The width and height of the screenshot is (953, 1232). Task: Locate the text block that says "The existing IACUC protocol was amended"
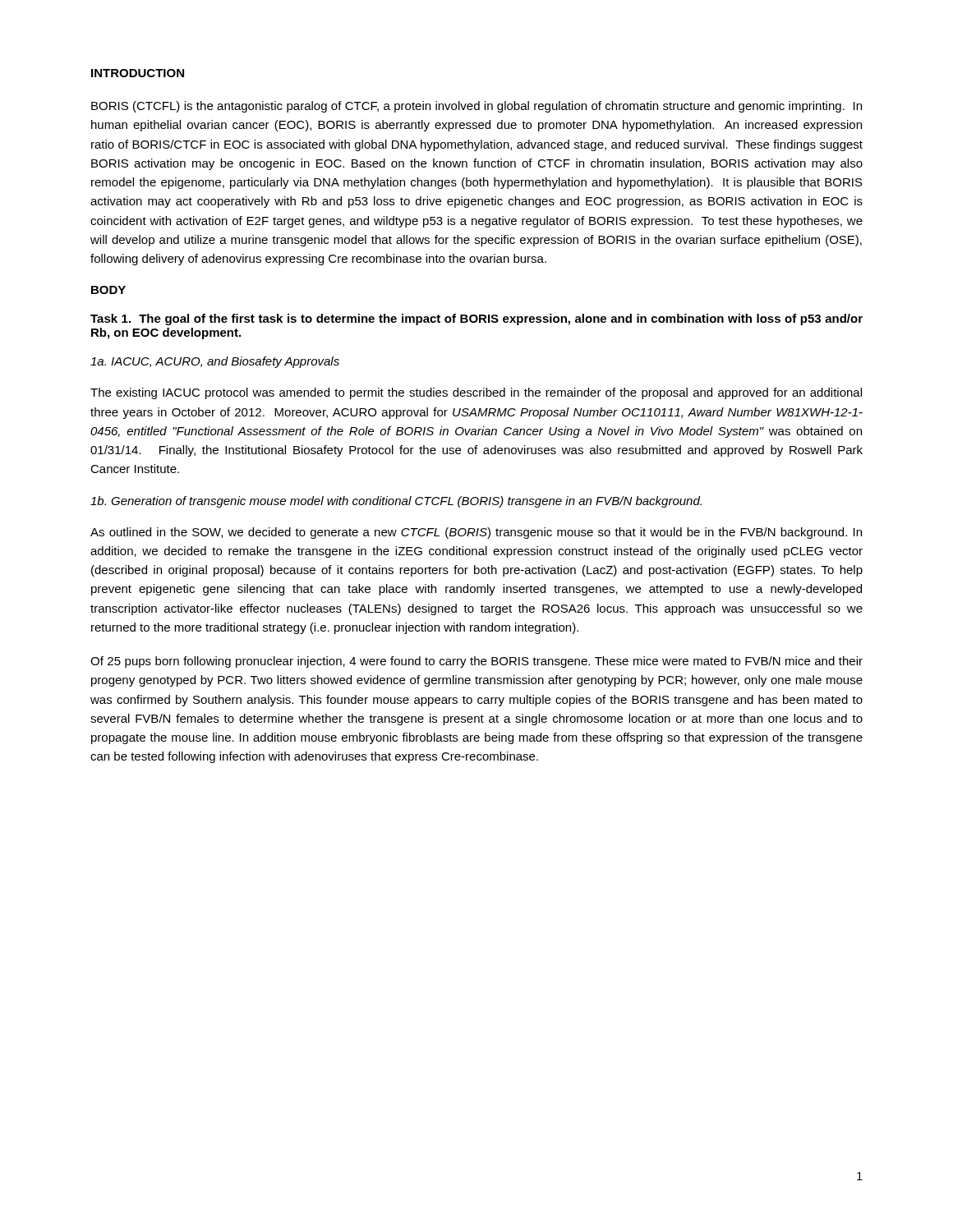coord(476,431)
